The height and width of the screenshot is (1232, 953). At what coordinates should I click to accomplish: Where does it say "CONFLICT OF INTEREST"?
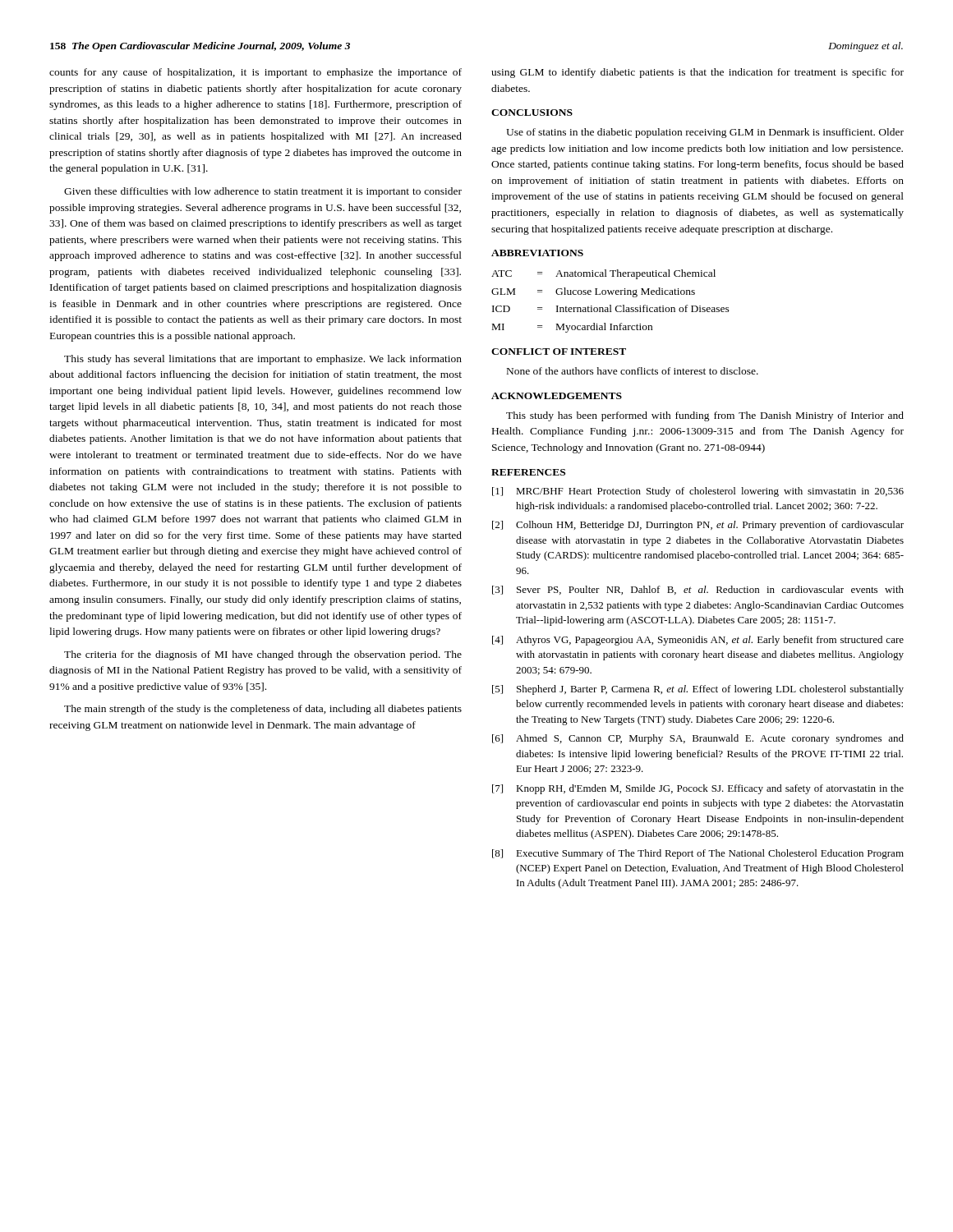coord(559,351)
